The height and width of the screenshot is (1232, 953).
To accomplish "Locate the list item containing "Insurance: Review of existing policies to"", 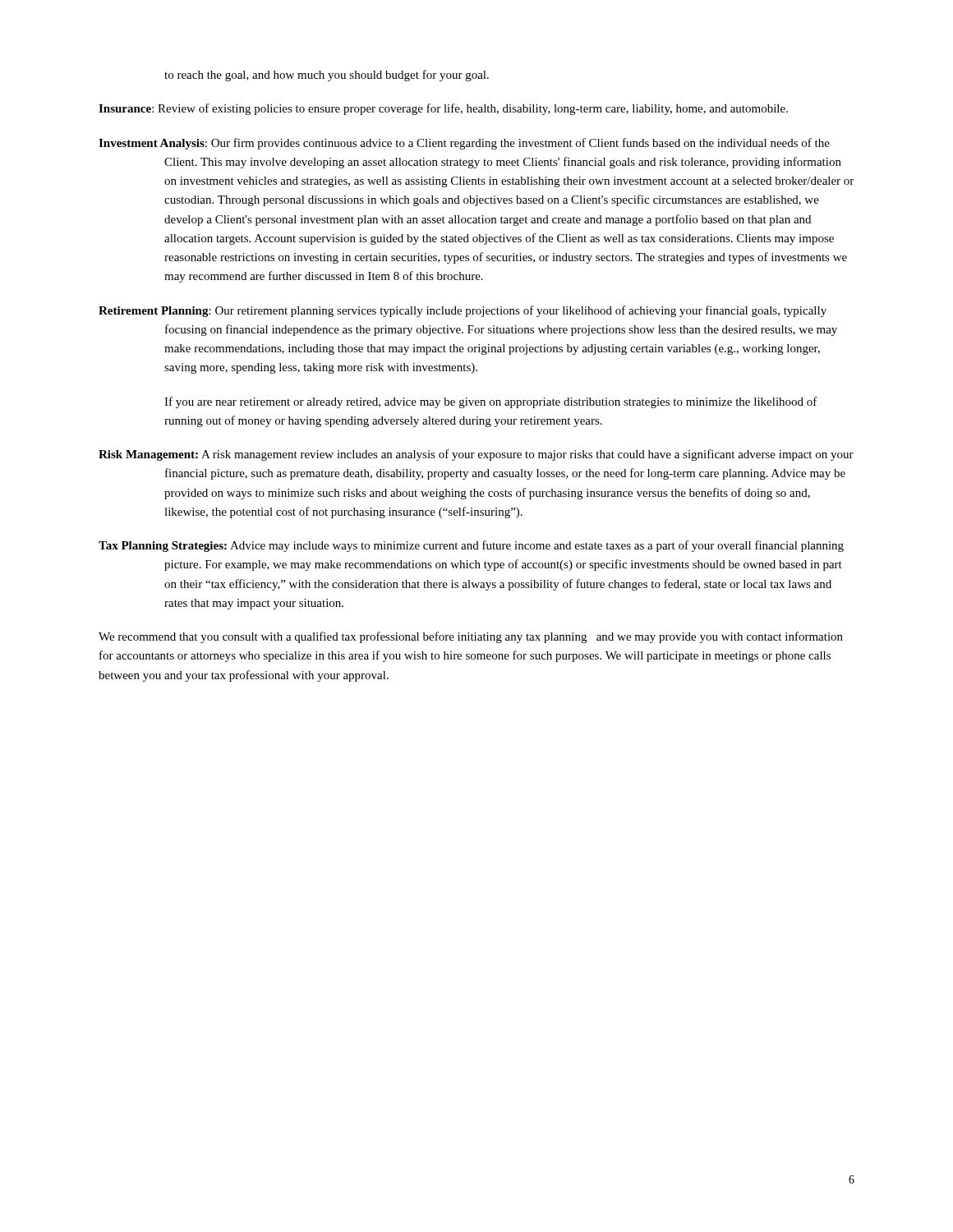I will pos(444,109).
